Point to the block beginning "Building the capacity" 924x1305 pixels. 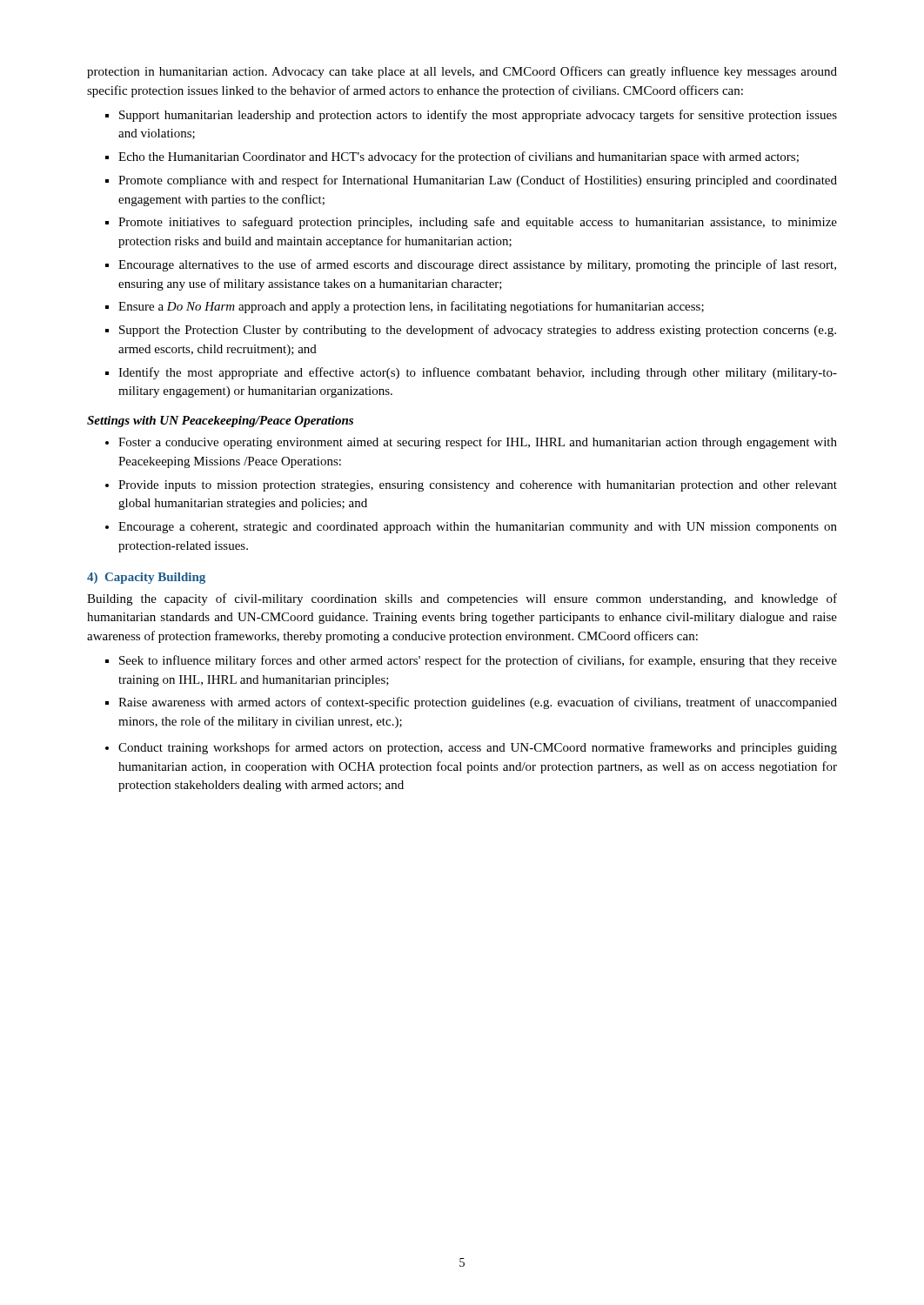(462, 618)
